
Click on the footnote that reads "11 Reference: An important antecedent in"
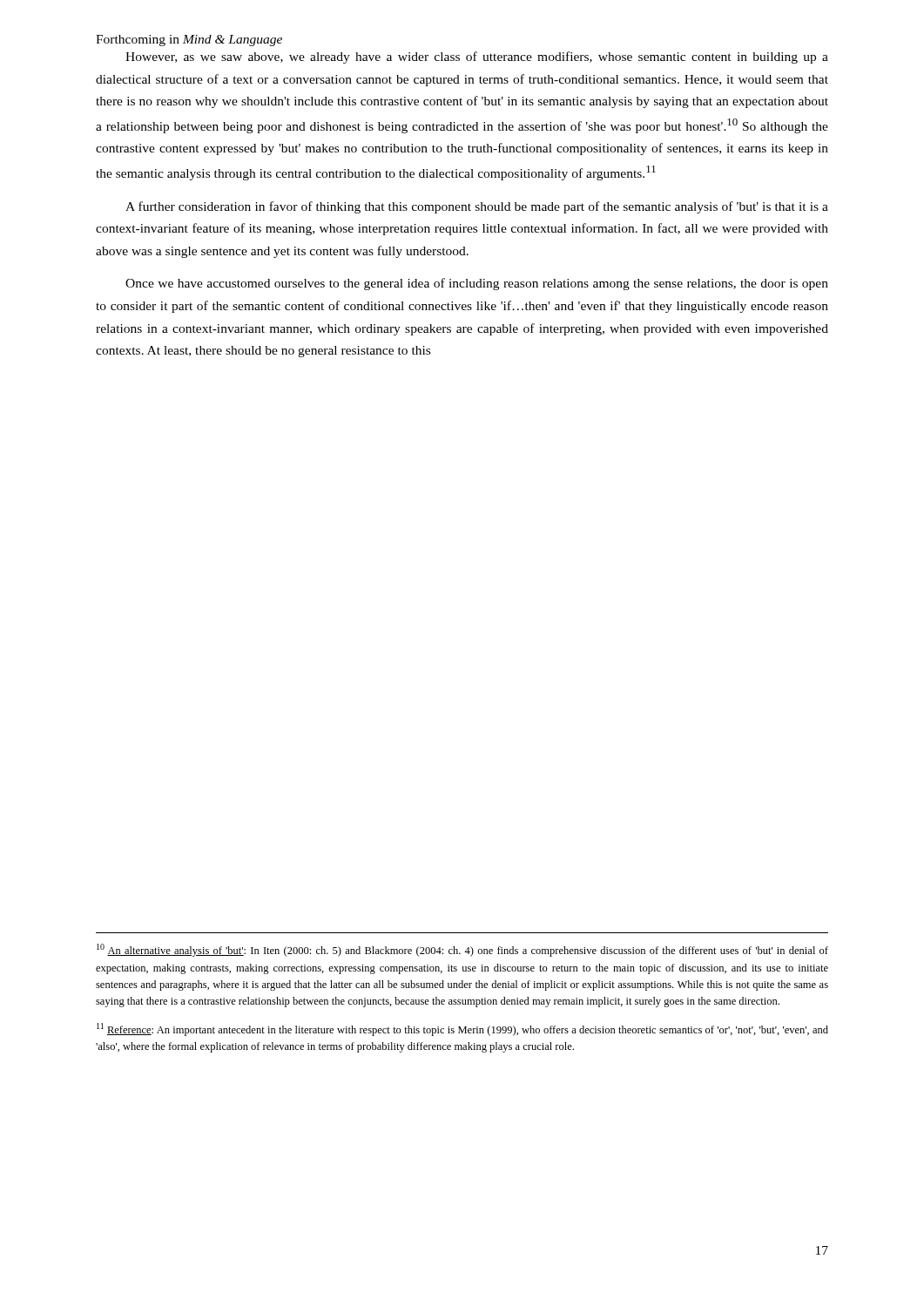point(462,1037)
